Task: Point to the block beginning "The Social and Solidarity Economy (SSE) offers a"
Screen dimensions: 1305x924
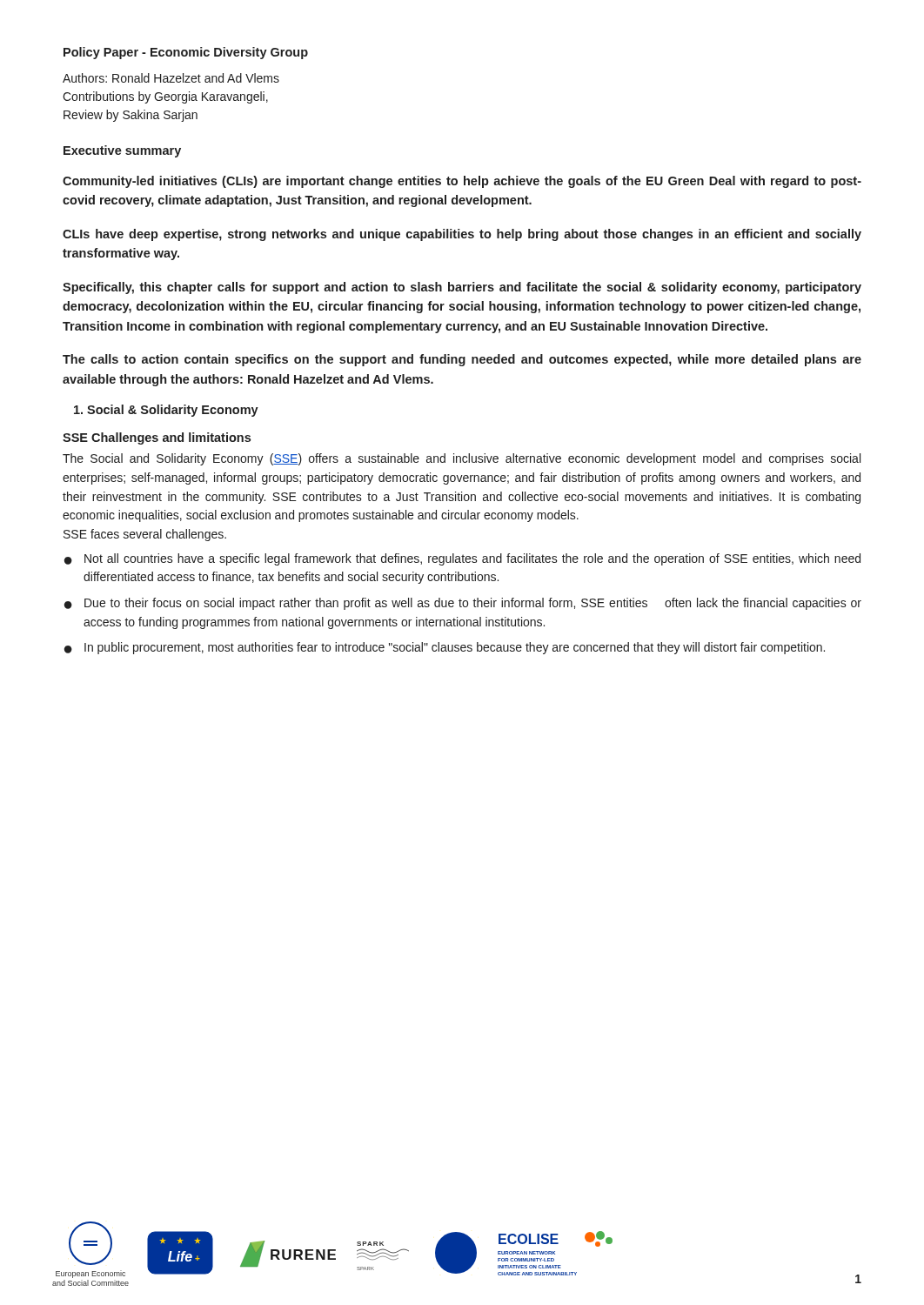Action: point(462,496)
